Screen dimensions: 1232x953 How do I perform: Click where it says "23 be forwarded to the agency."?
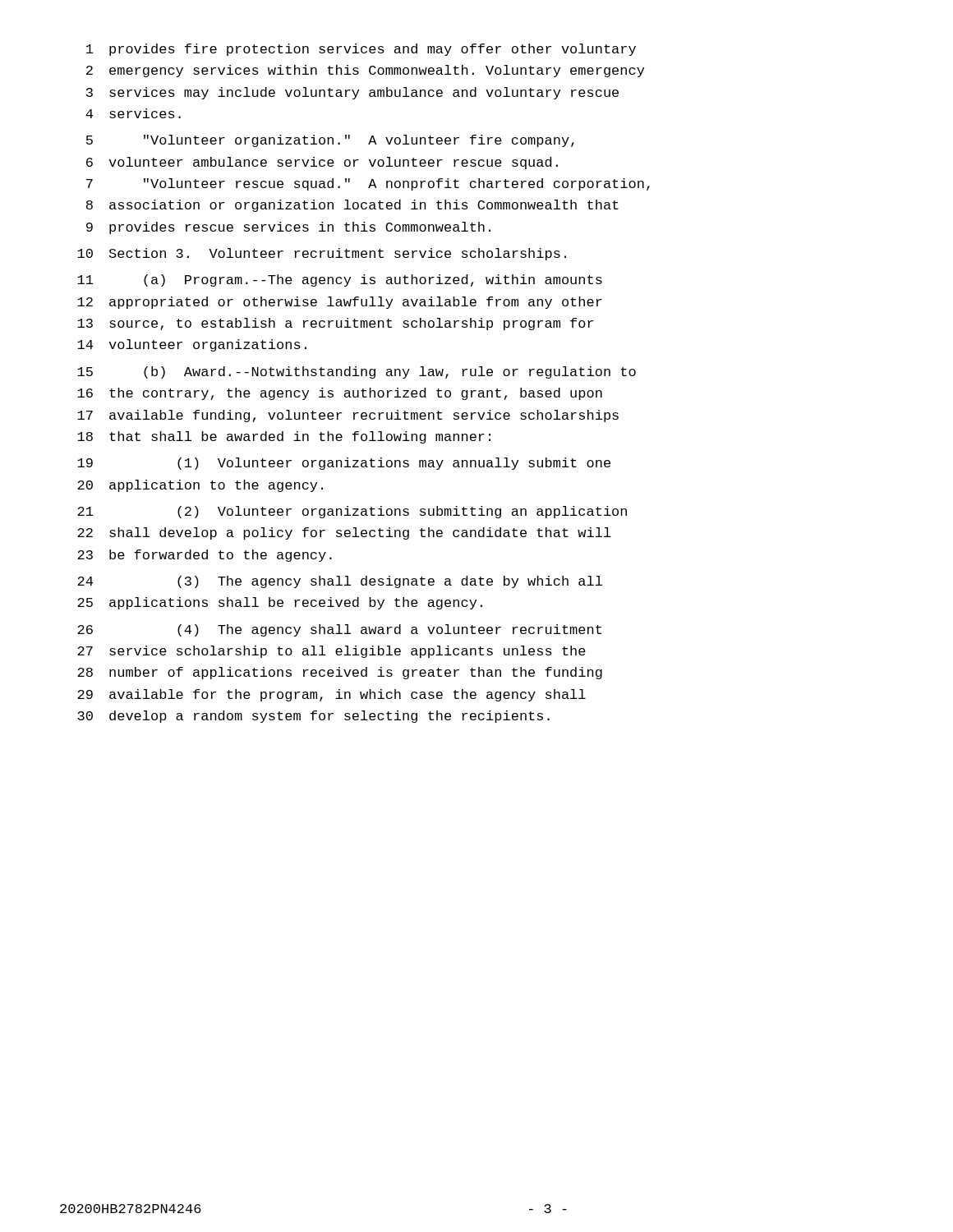(205, 556)
